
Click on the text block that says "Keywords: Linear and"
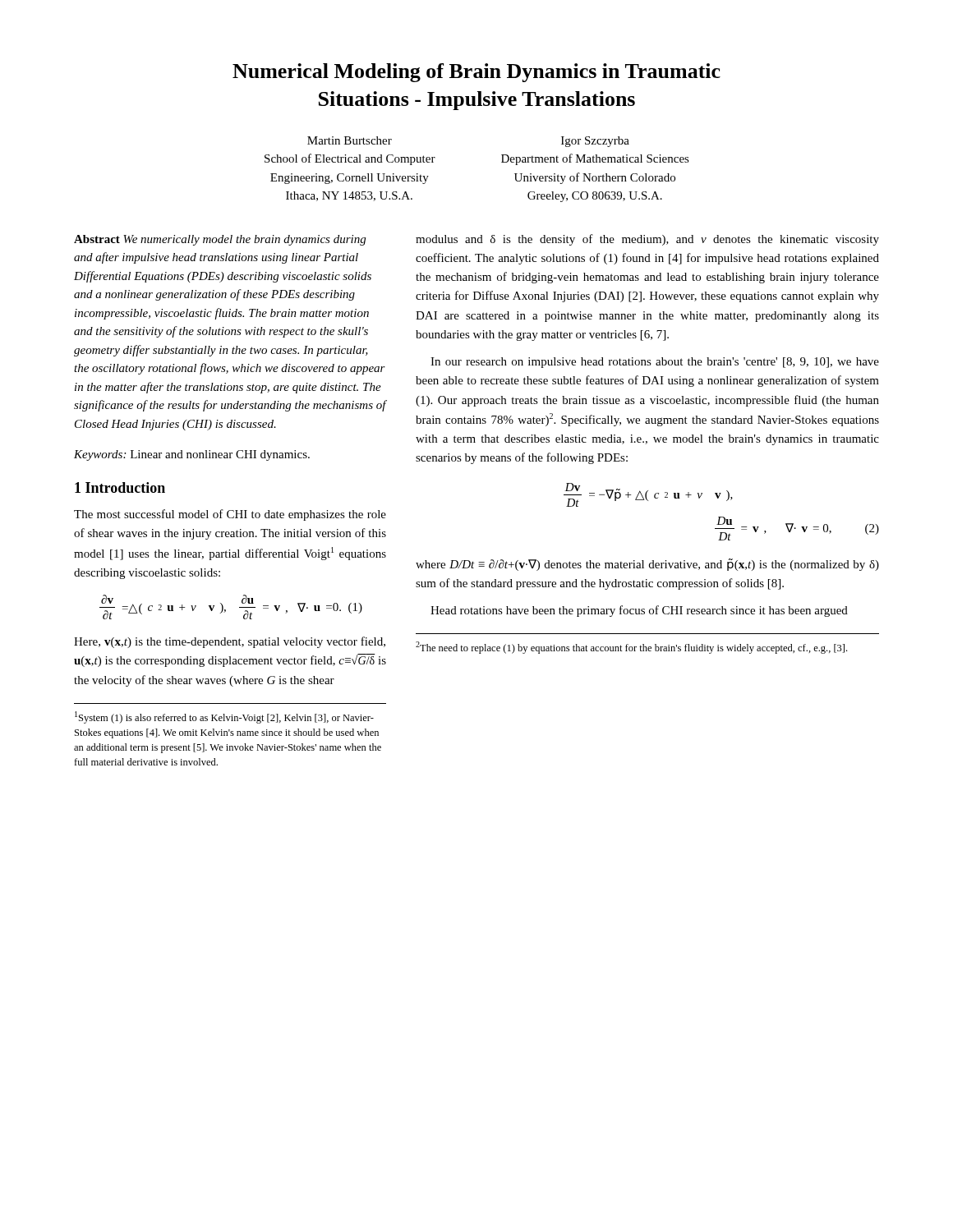coord(192,454)
